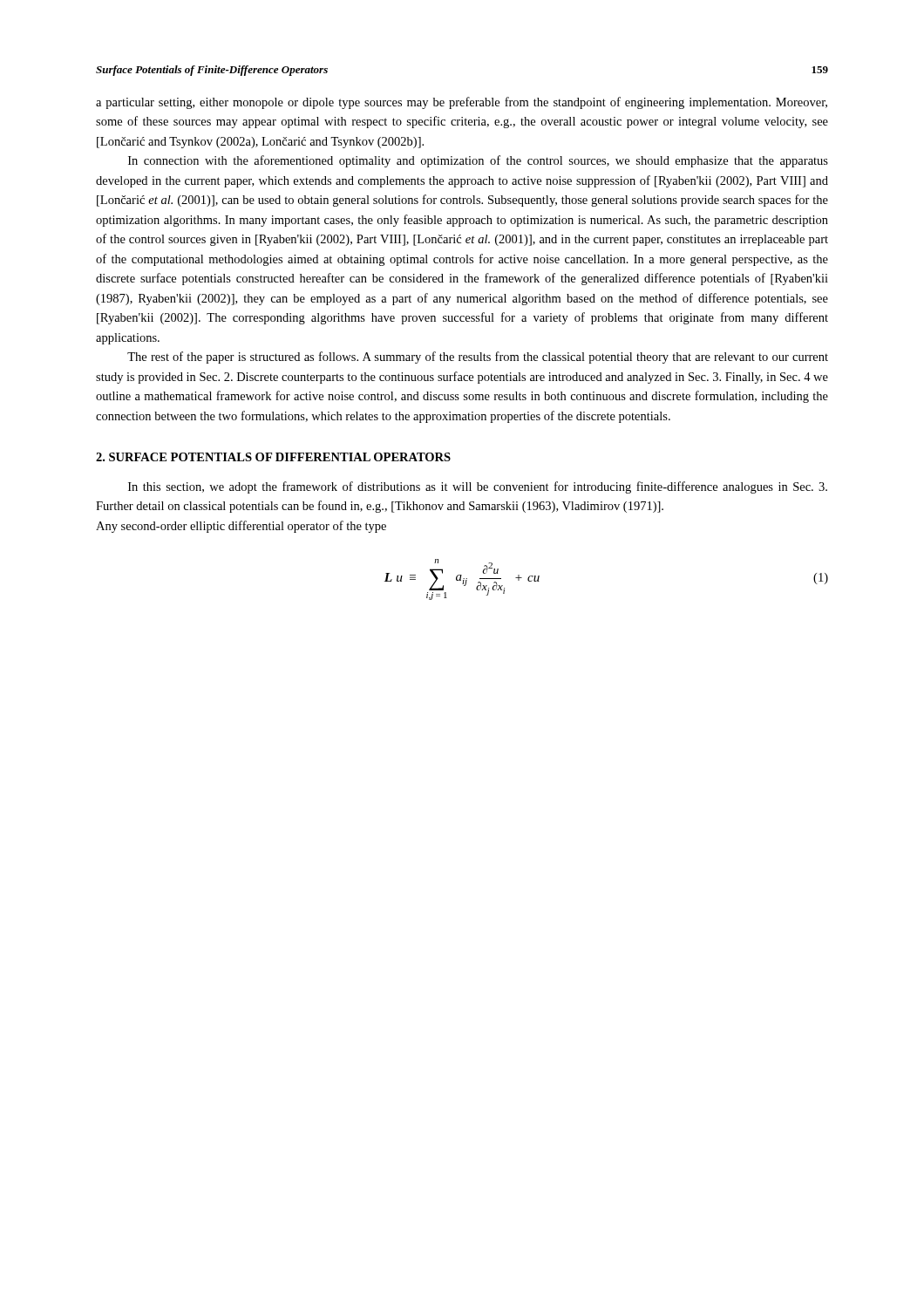Find the text block starting "Lu ≡ n ∑ i,j"

(462, 578)
